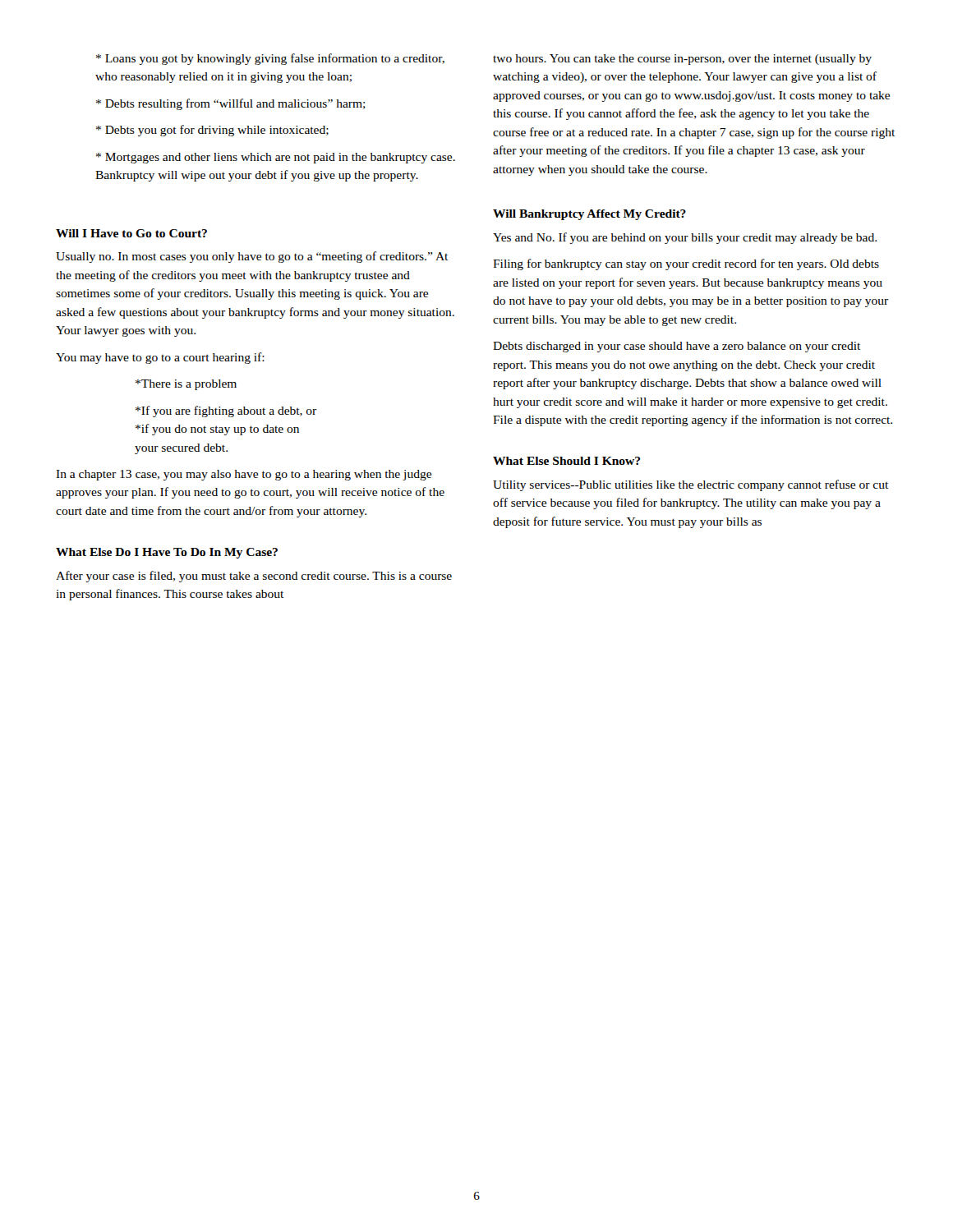Navigate to the passage starting "*If you are fighting"
Viewport: 953px width, 1232px height.
(297, 429)
